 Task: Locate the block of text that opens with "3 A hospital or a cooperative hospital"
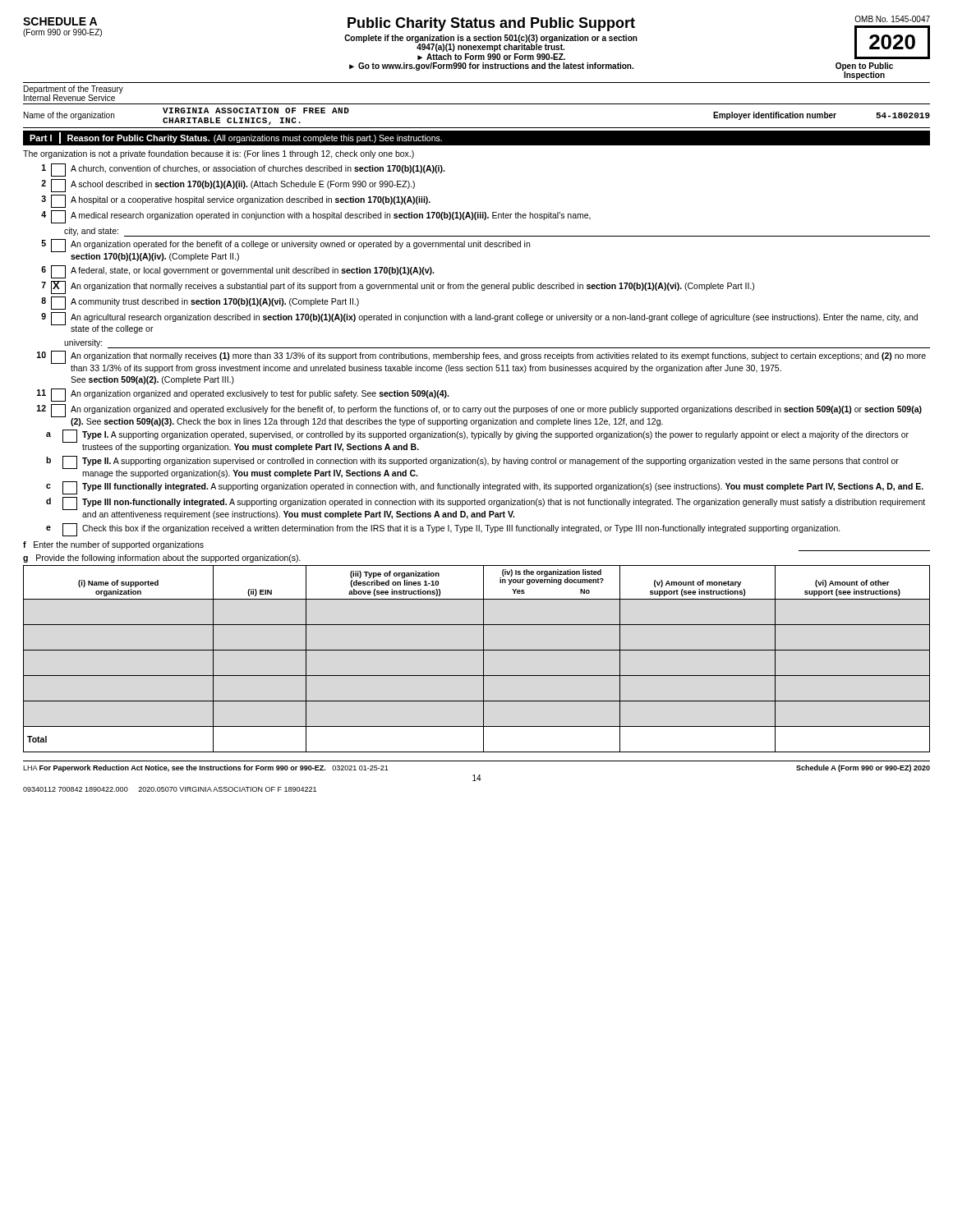tap(476, 201)
